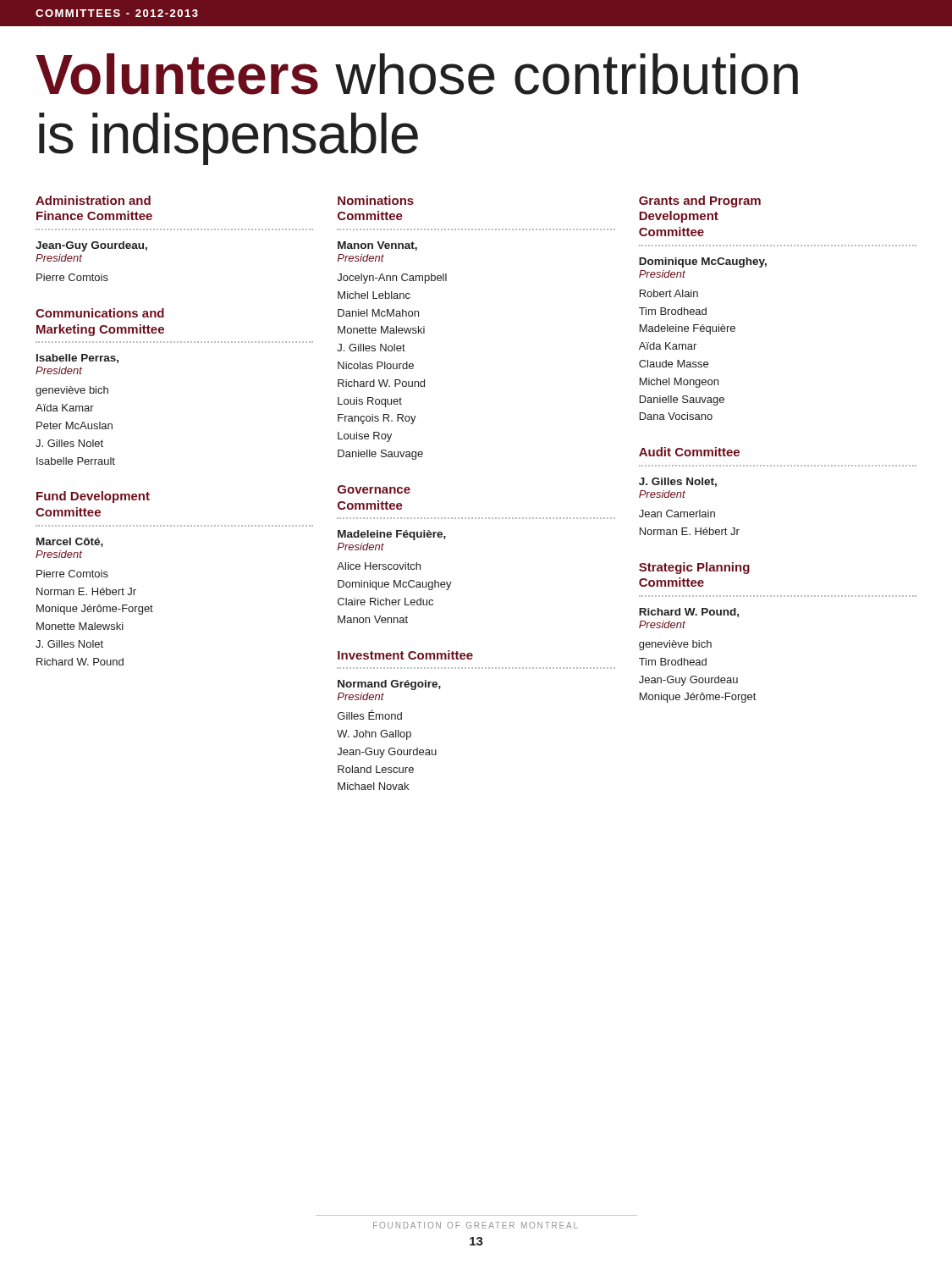
Task: Select the text block with the text "Jocelyn-Ann Campbell Michel Leblanc"
Action: (392, 365)
